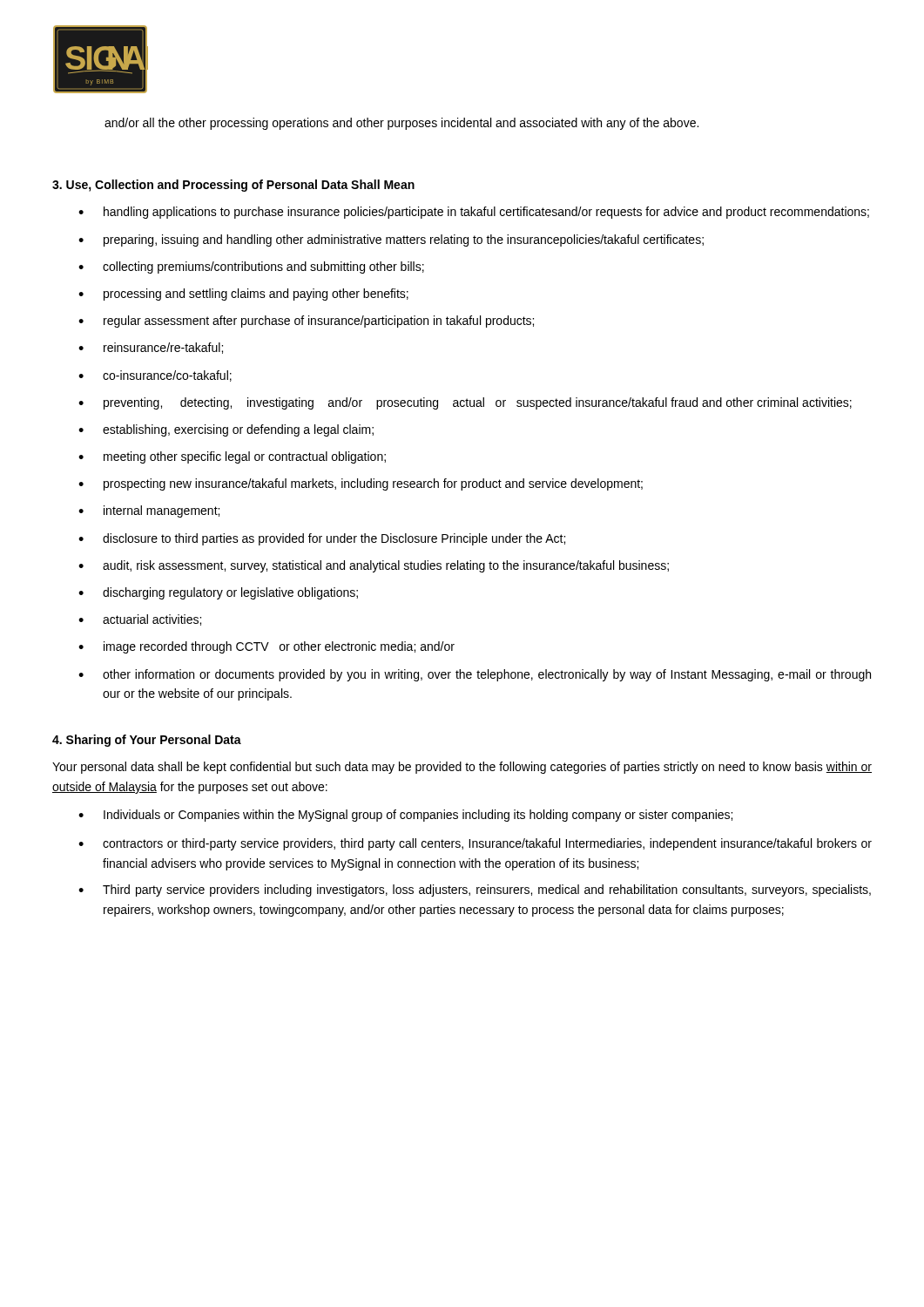The image size is (924, 1307).
Task: Find the text starting "• preparing, issuing and"
Action: pyautogui.click(x=475, y=241)
